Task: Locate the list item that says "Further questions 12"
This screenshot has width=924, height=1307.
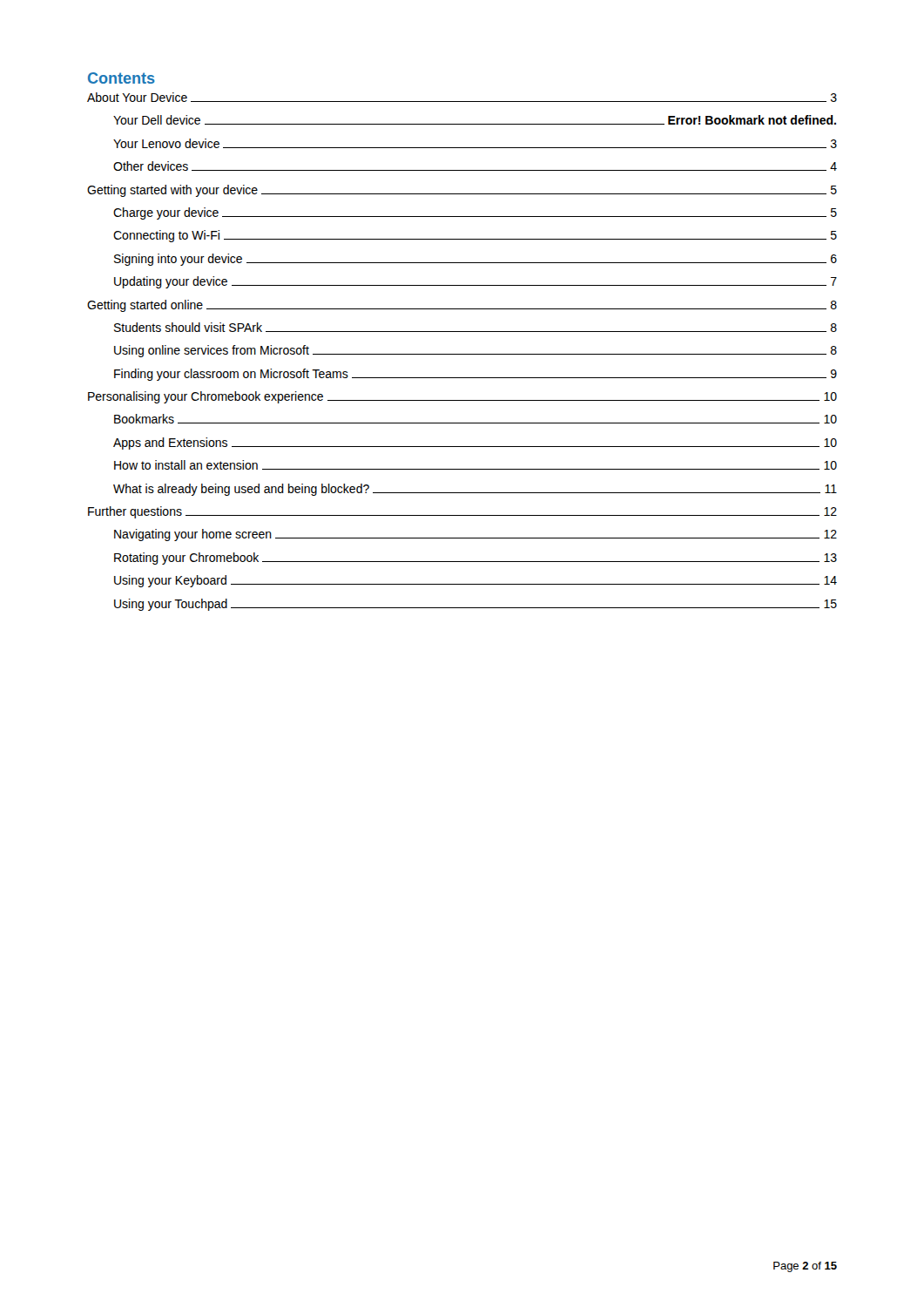Action: pyautogui.click(x=462, y=512)
